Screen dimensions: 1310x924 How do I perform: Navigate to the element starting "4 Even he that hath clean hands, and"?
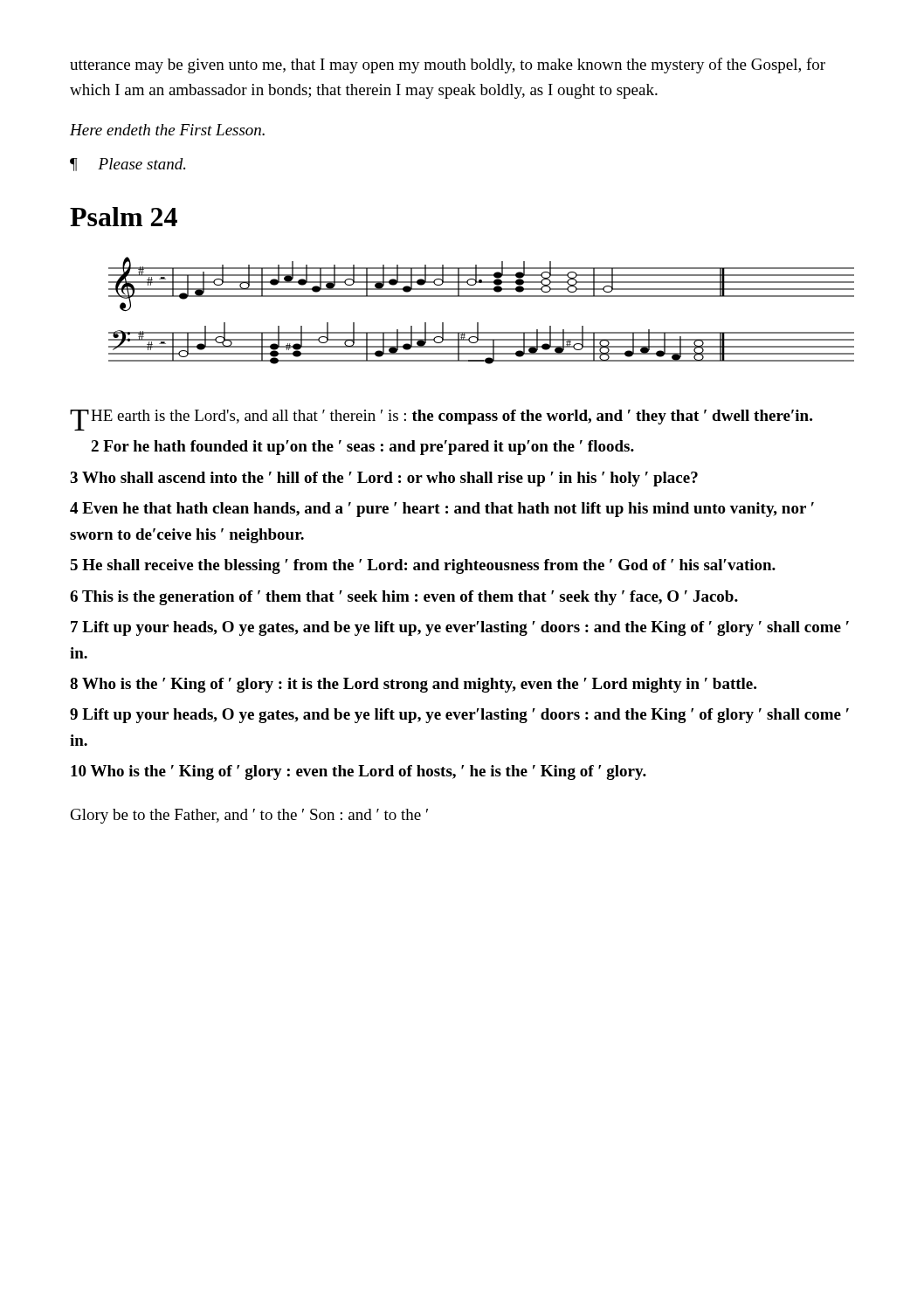442,521
